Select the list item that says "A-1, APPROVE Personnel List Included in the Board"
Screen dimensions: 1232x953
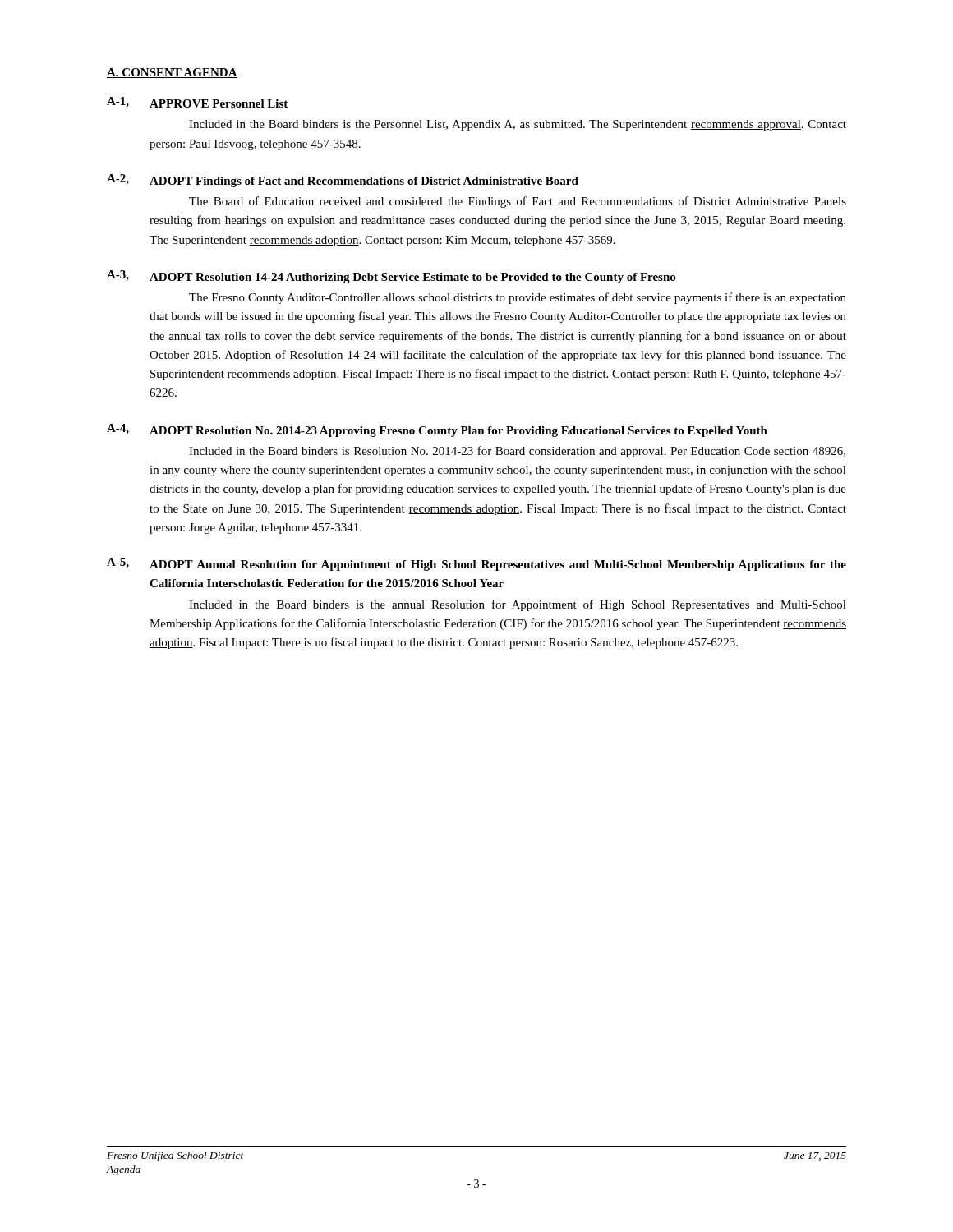pos(476,124)
